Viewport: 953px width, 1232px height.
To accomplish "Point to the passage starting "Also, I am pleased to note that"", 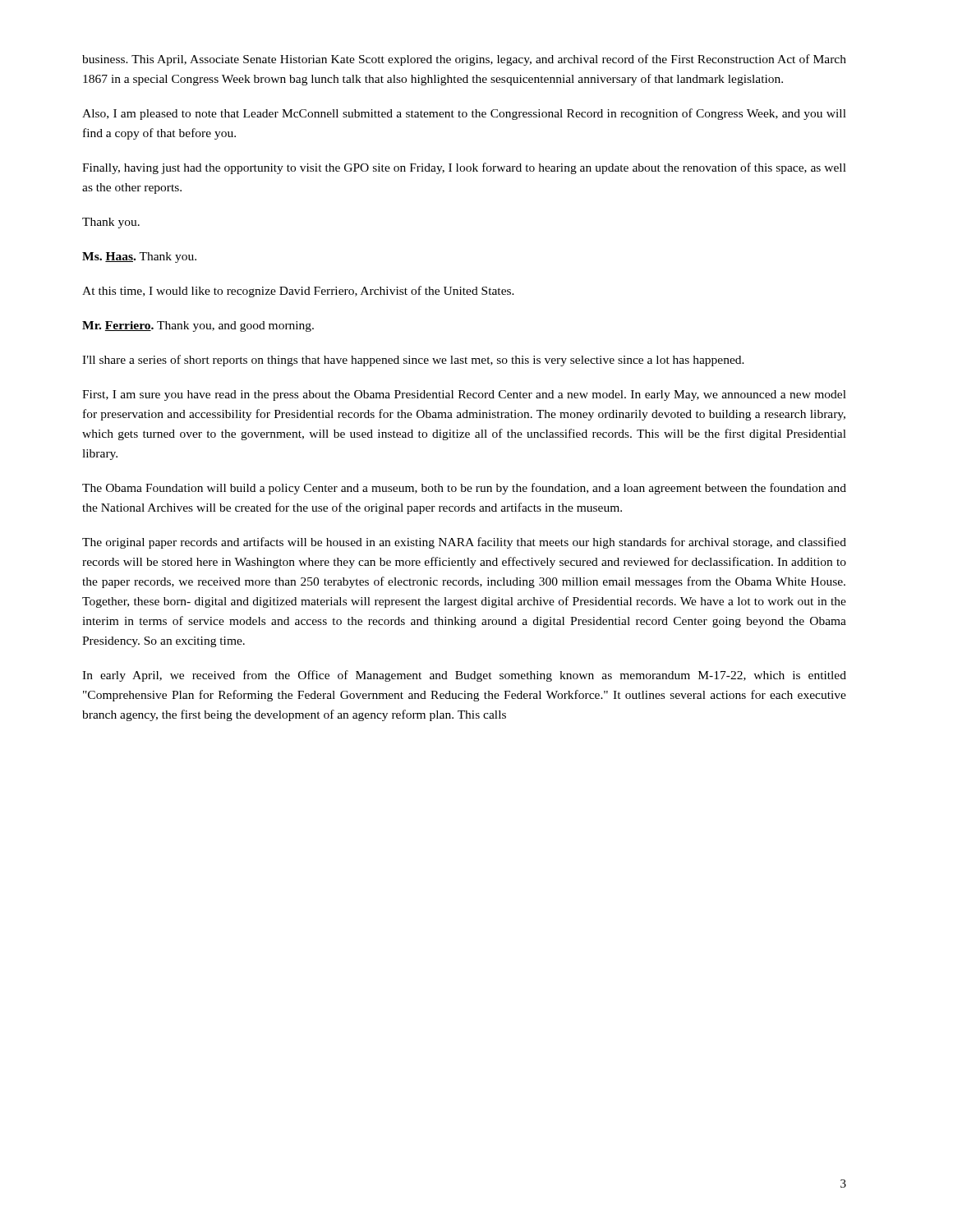I will [464, 123].
